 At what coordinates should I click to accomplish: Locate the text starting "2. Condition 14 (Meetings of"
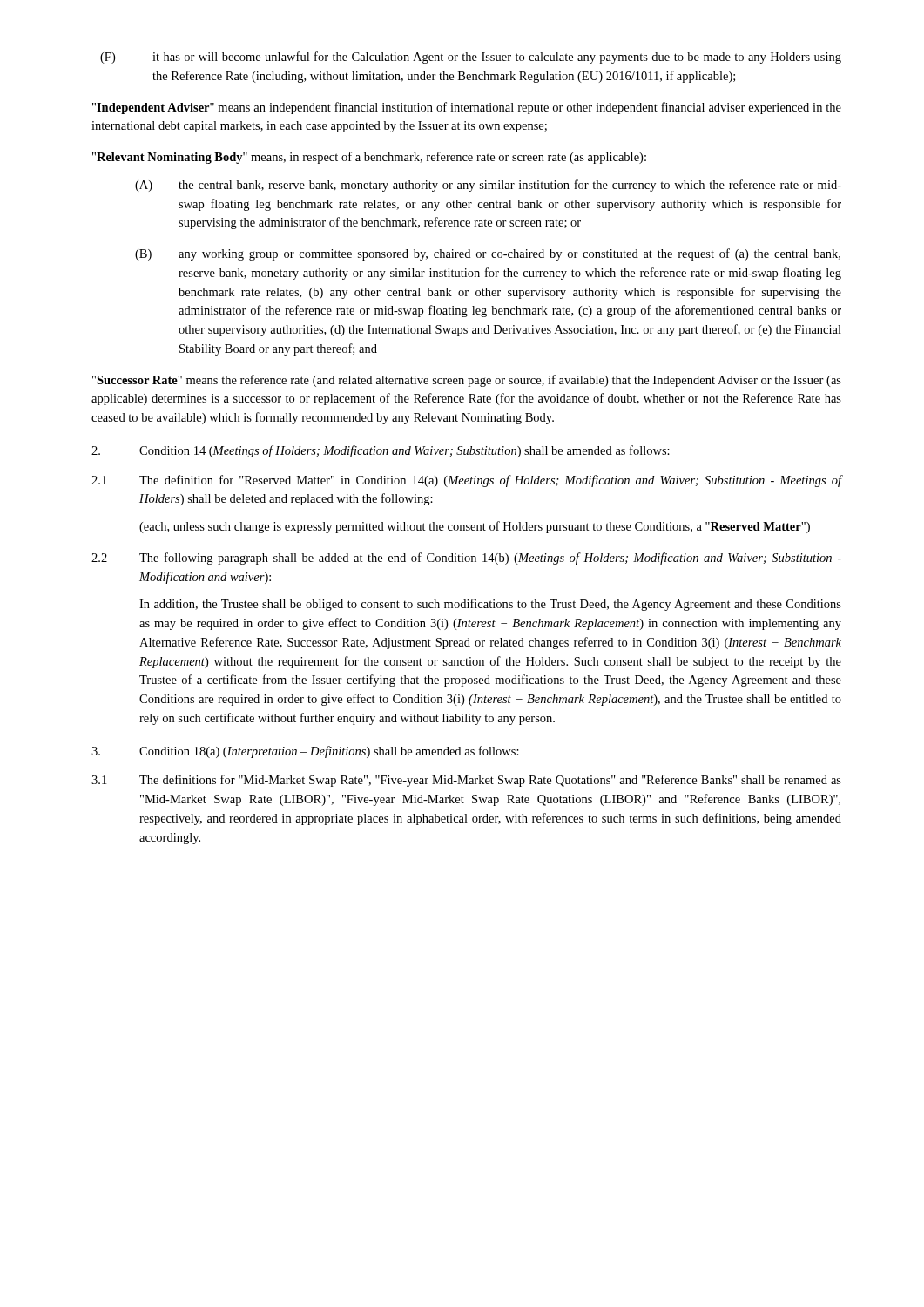tap(466, 451)
